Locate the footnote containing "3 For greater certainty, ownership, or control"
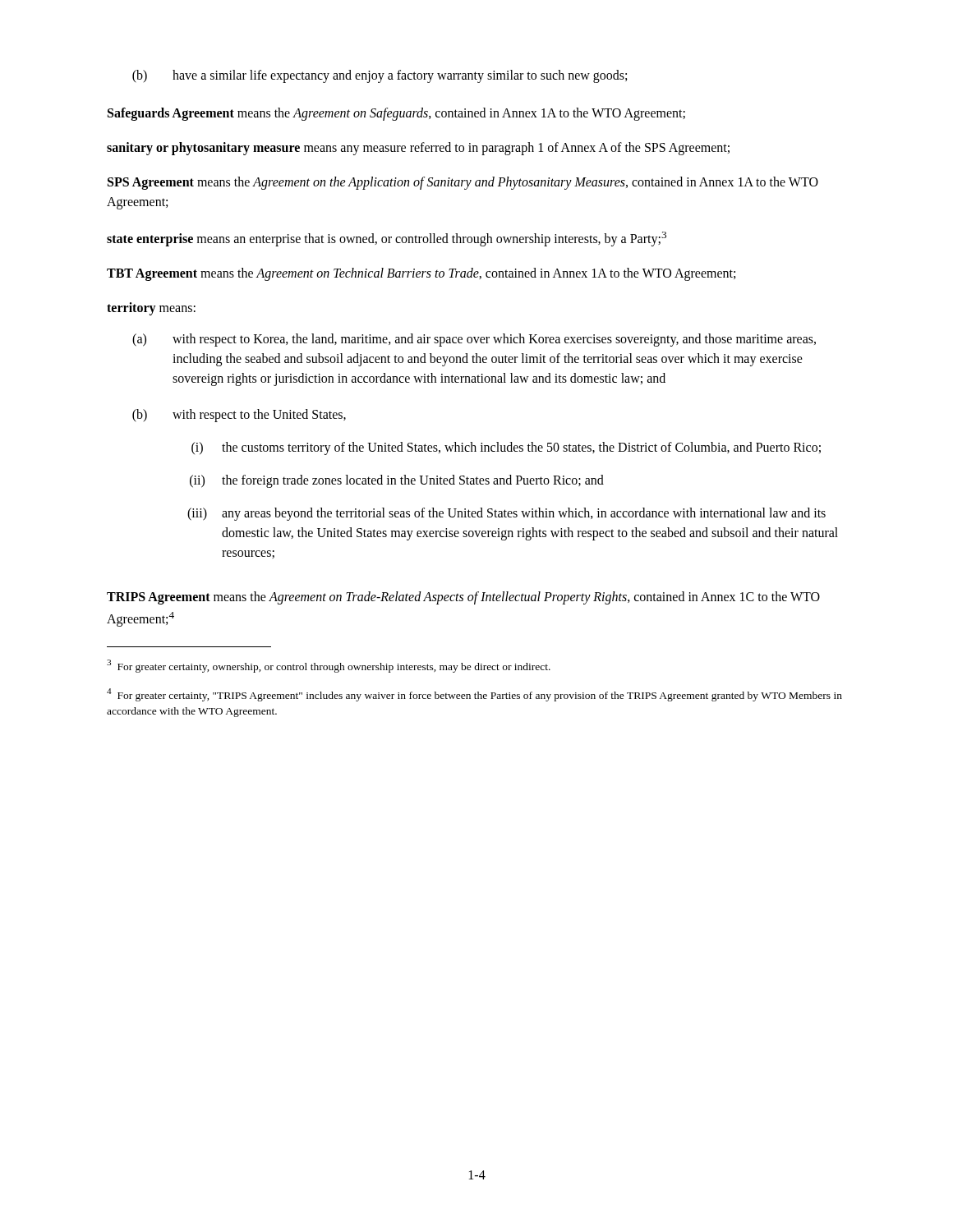 coord(329,664)
